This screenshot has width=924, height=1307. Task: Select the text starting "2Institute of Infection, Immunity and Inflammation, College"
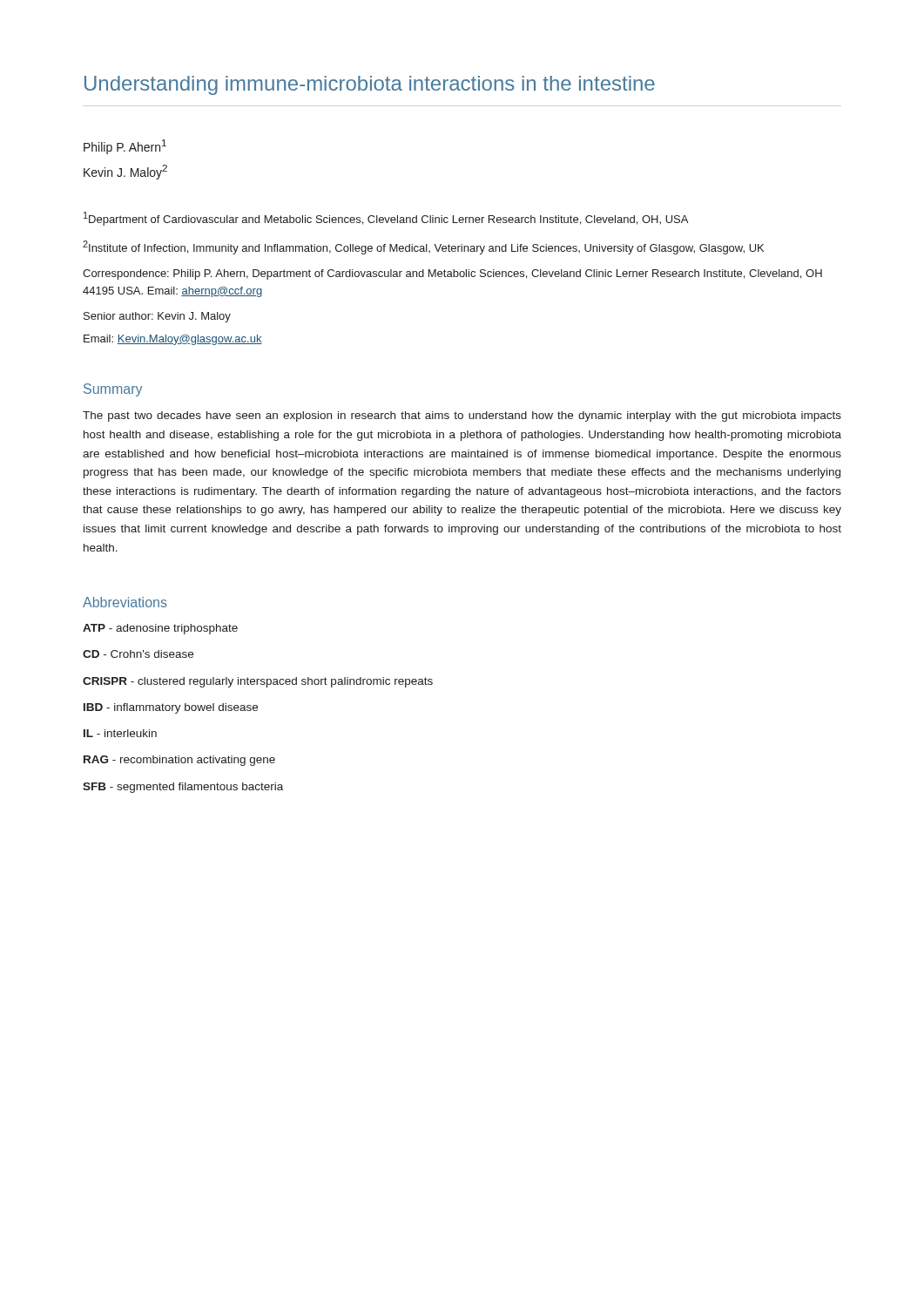424,246
